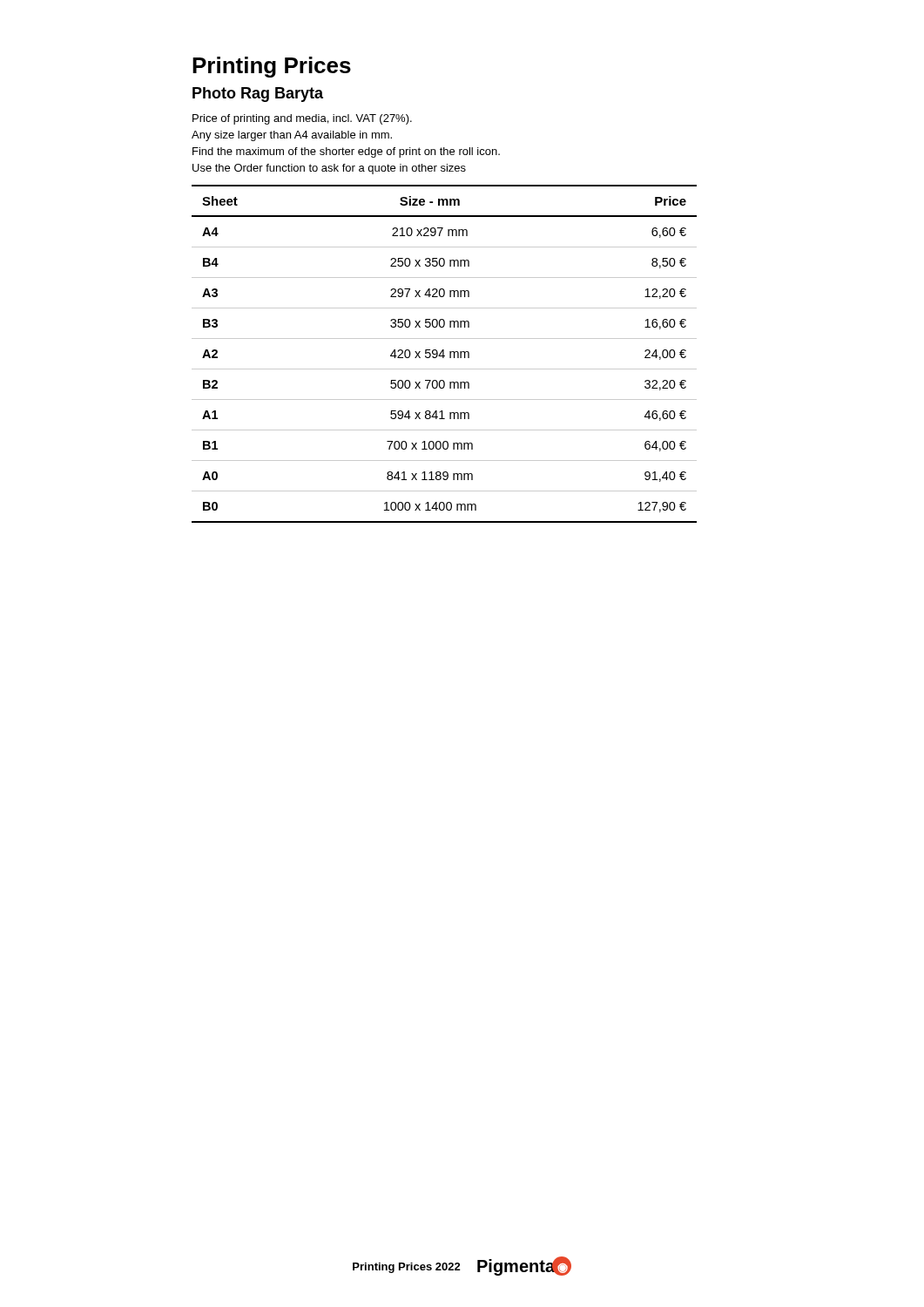Click on the text block containing "Any size larger than"
The width and height of the screenshot is (924, 1307).
click(292, 136)
